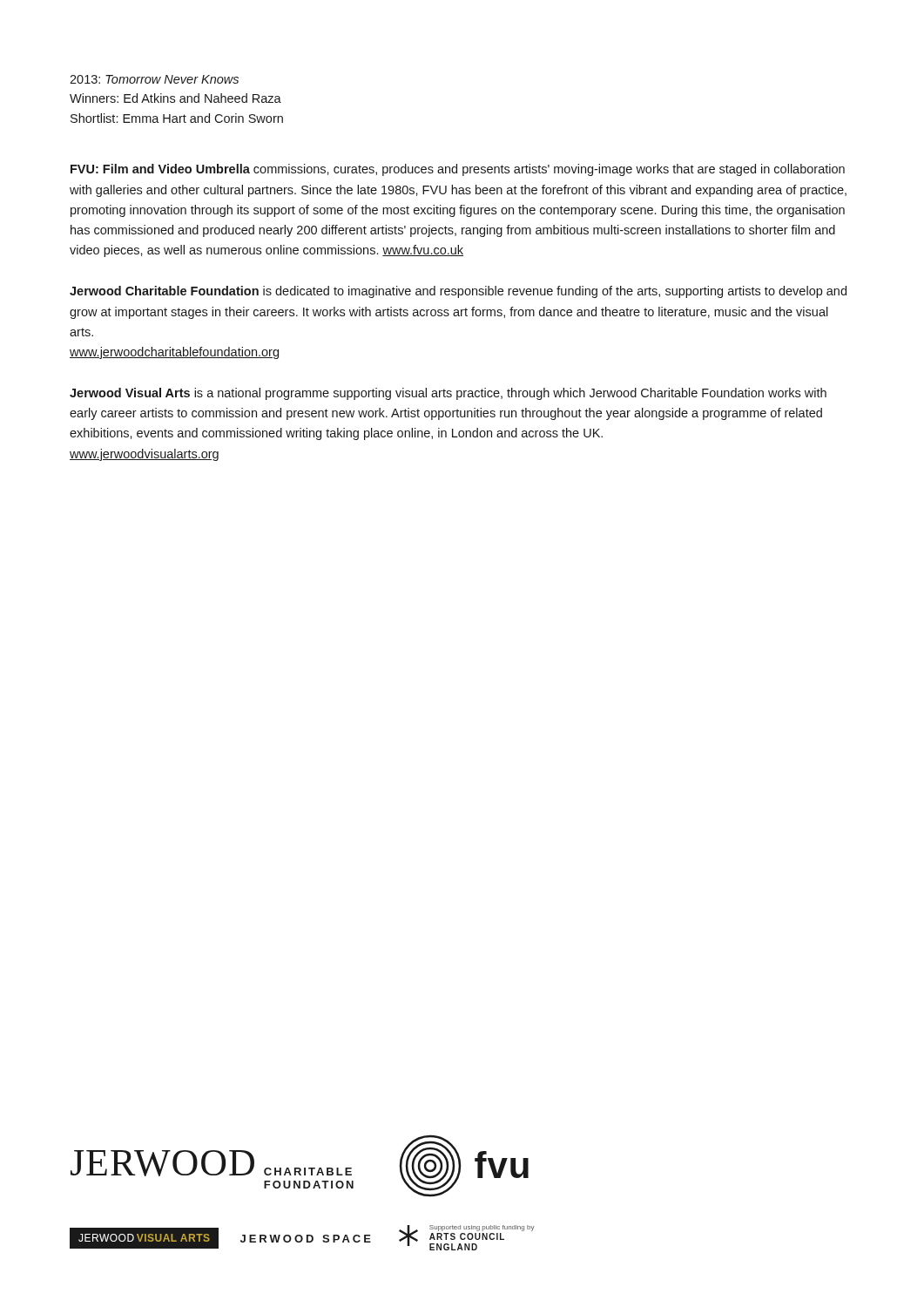924x1307 pixels.
Task: Click the passage that begins "FVU: Film and Video Umbrella"
Action: pos(459,210)
